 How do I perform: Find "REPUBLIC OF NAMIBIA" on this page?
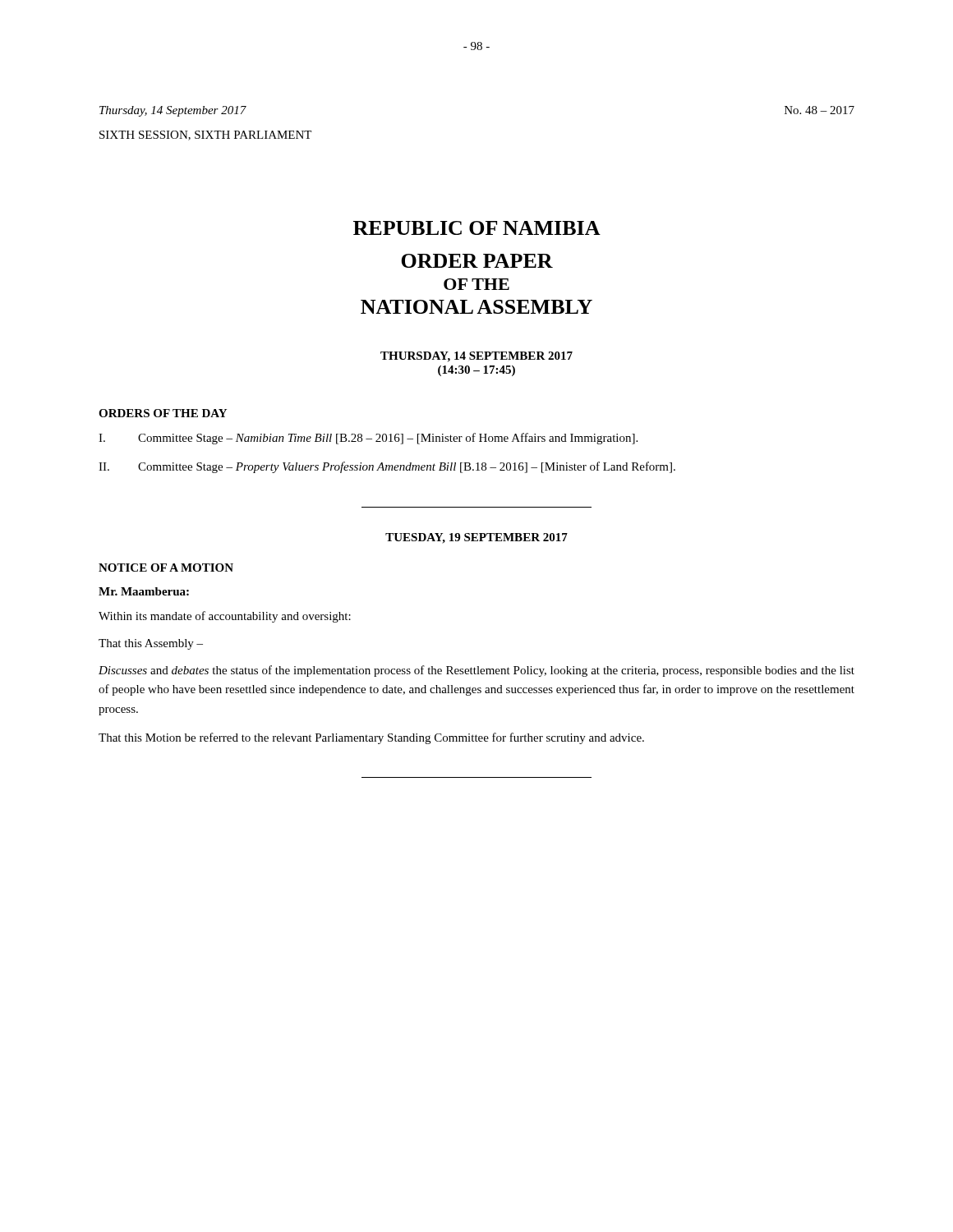pyautogui.click(x=476, y=228)
